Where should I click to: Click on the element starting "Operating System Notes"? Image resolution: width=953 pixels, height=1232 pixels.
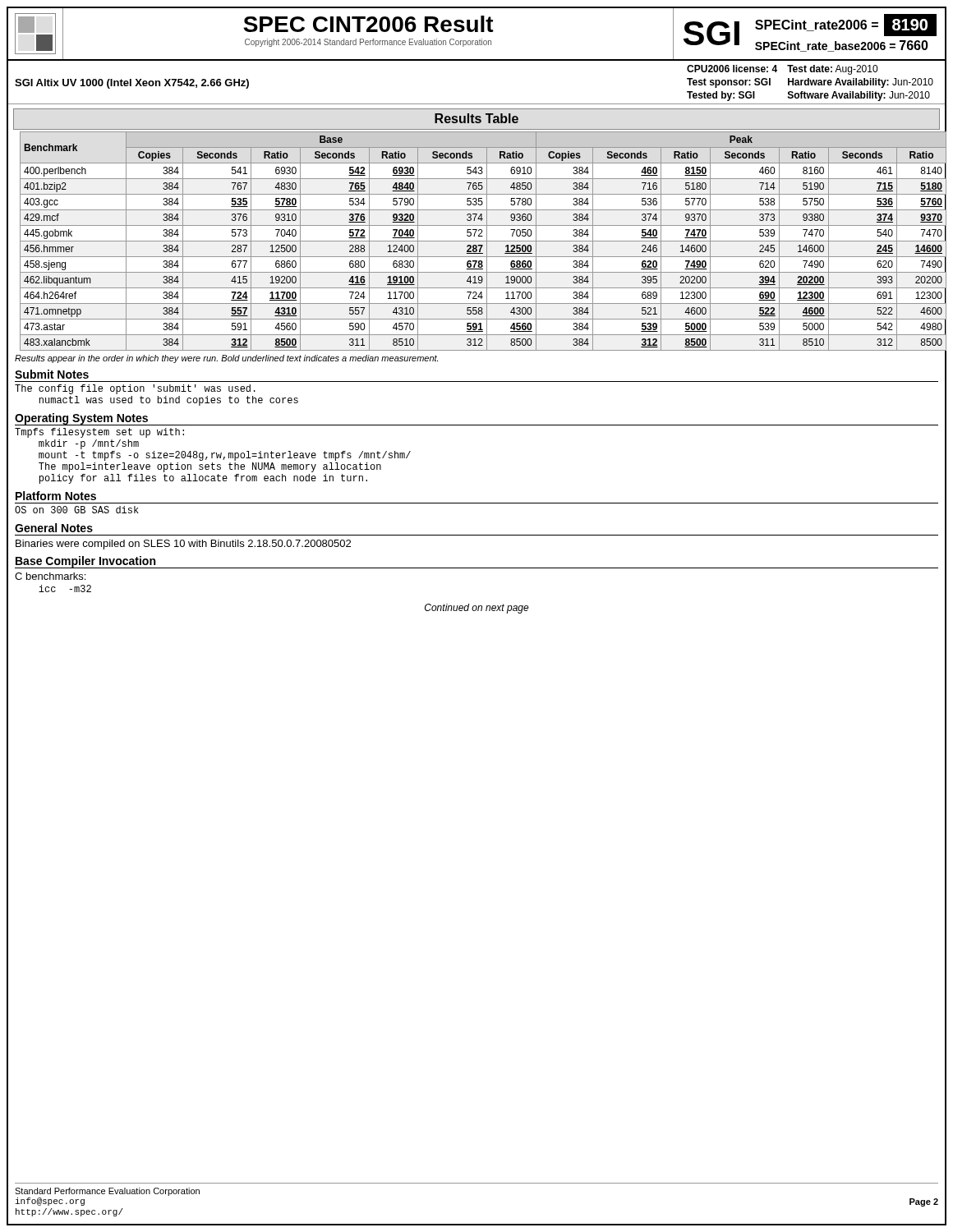[x=82, y=418]
